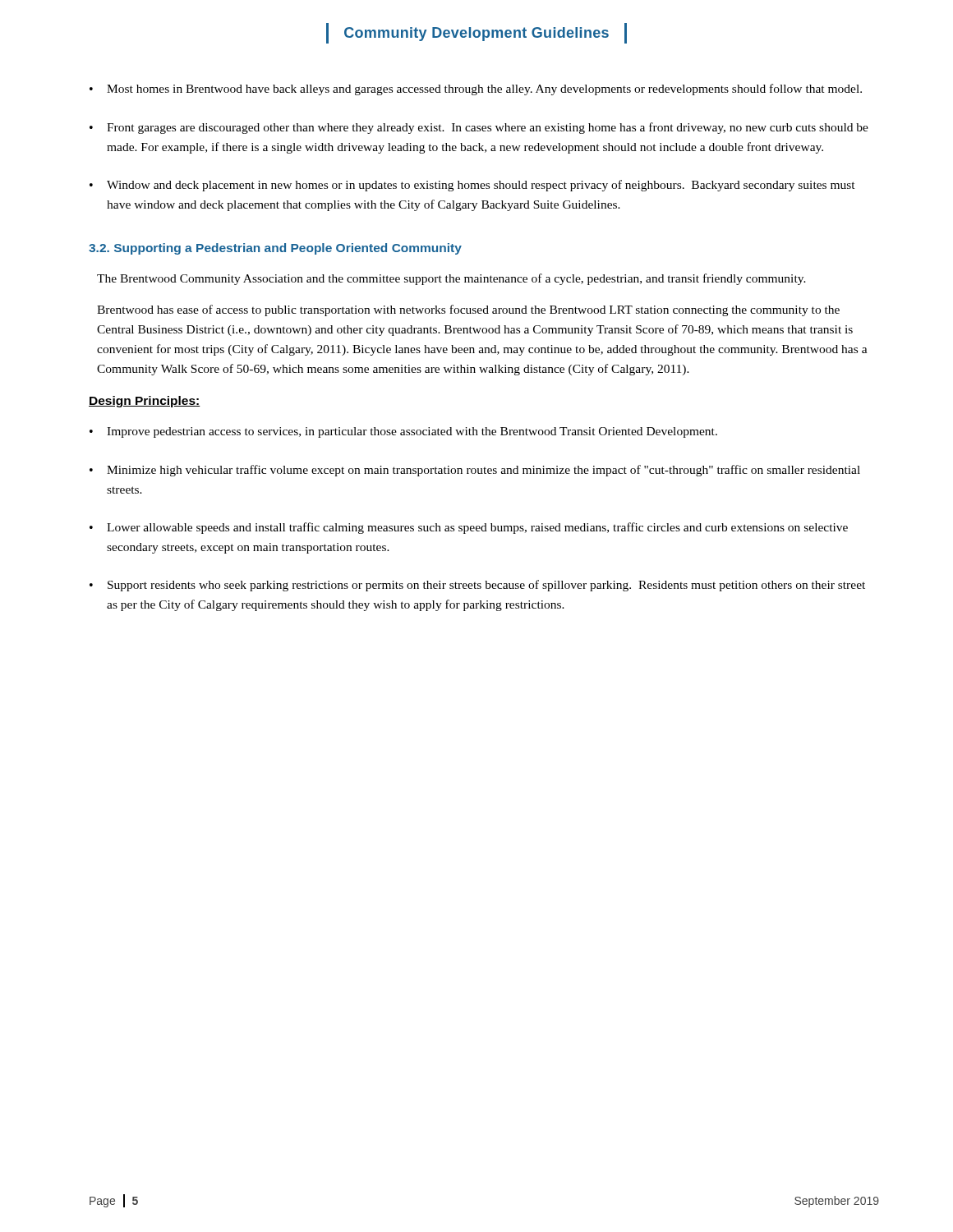Where is the passage that starts "• Window and deck placement in new homes"?
The height and width of the screenshot is (1232, 953).
[x=484, y=195]
